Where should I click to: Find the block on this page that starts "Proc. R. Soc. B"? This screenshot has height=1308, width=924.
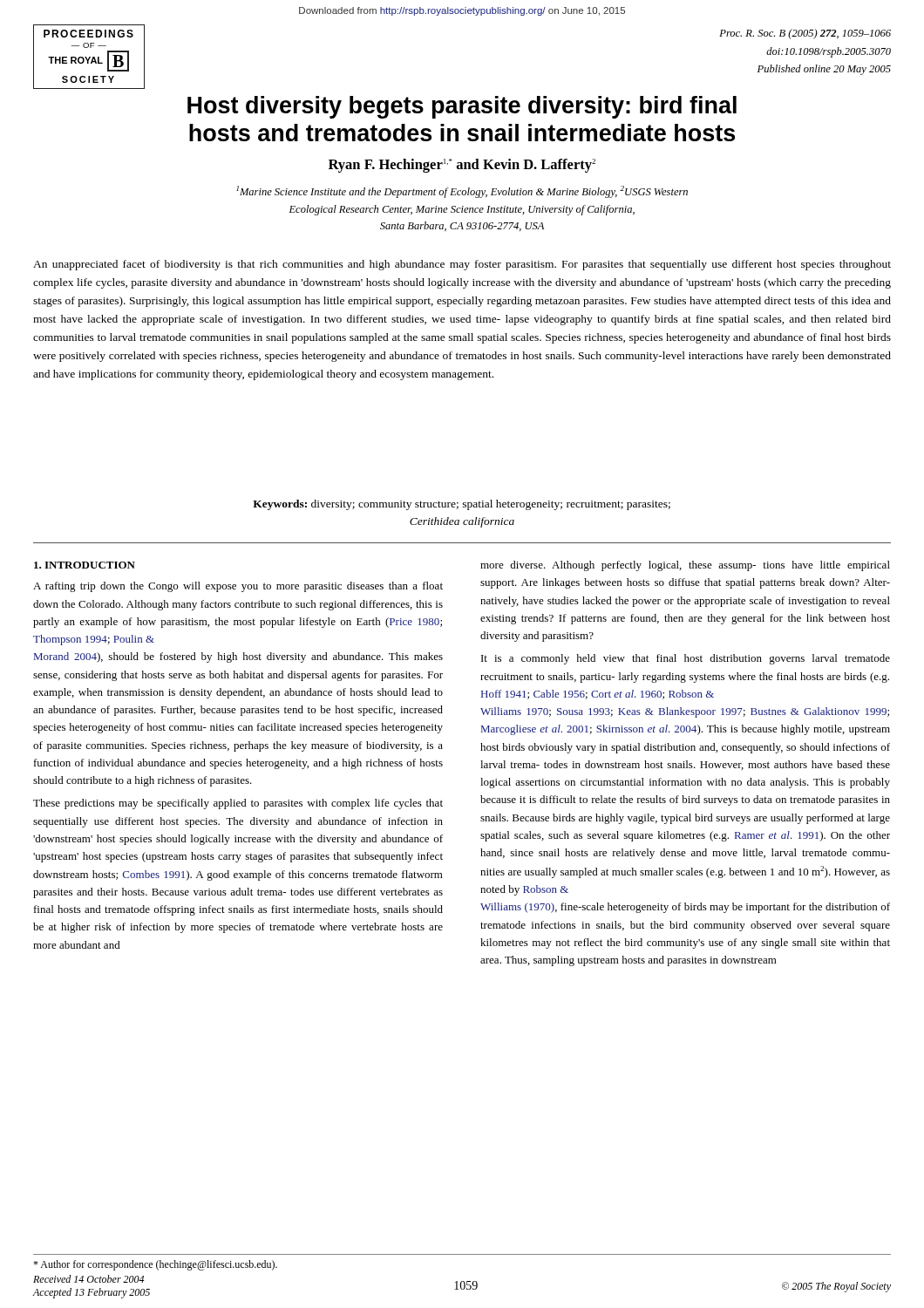pyautogui.click(x=805, y=51)
